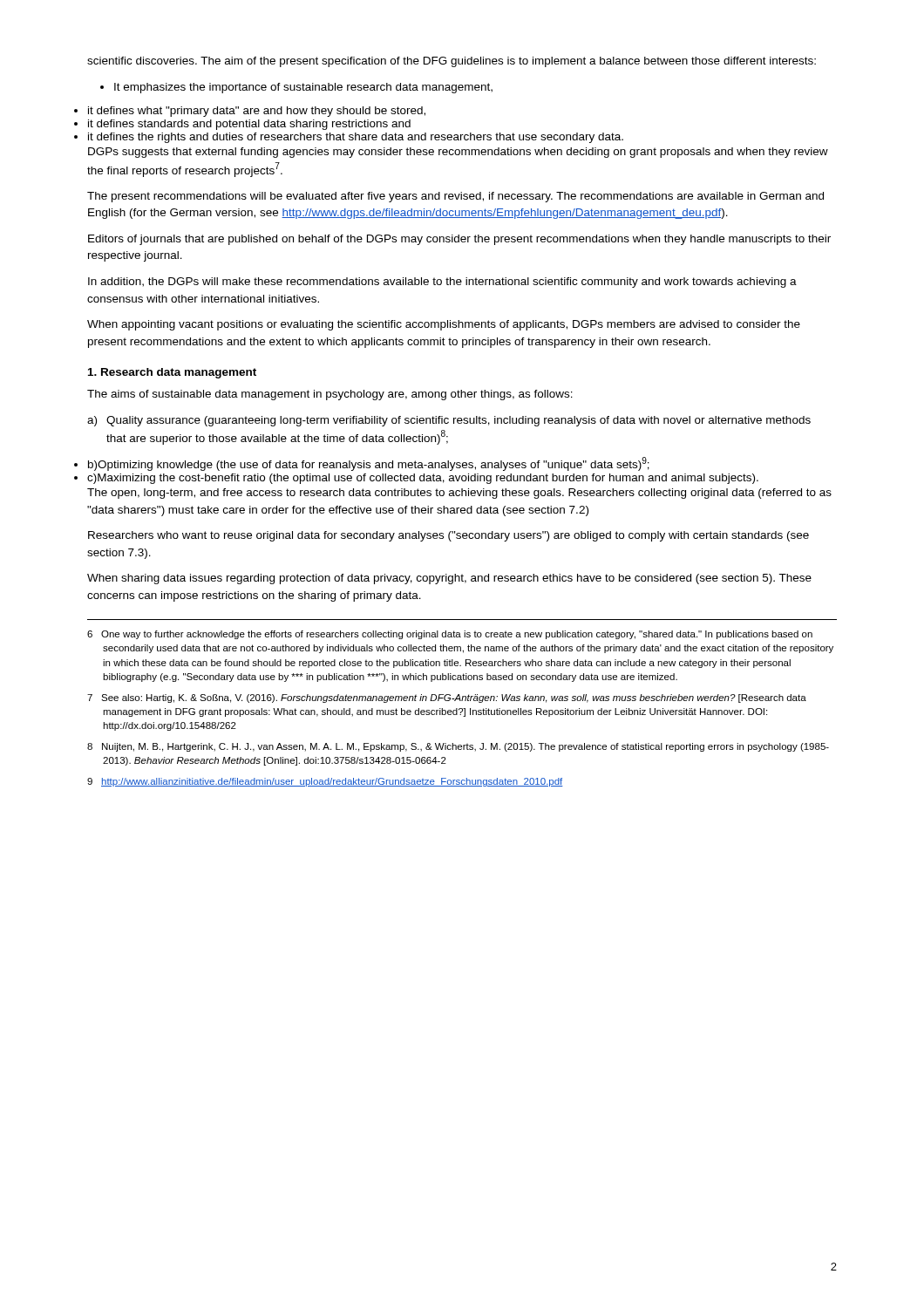Point to the region starting "Editors of journals that are"
Screen dimensions: 1308x924
pos(462,247)
